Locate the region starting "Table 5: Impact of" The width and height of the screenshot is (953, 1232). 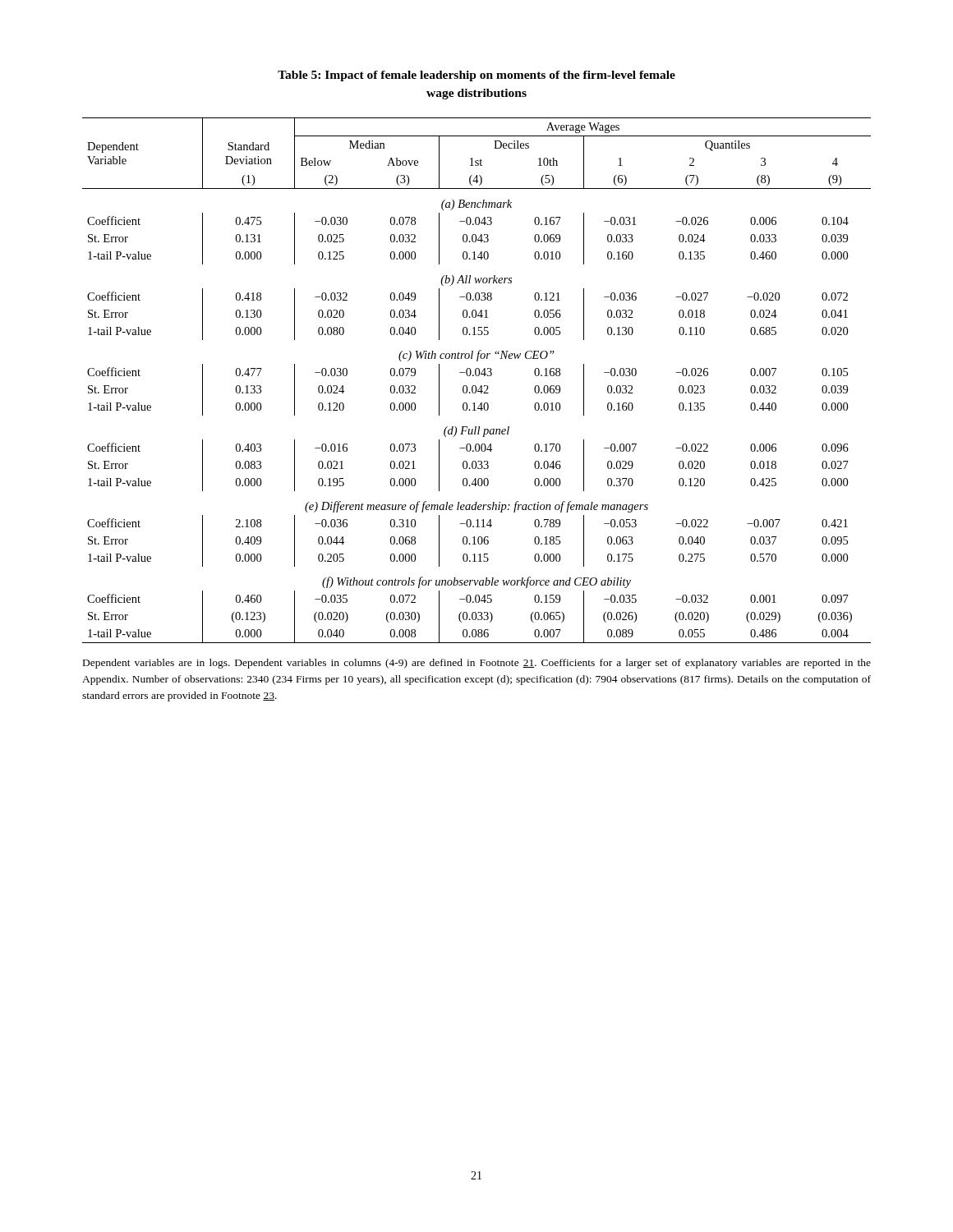[476, 84]
